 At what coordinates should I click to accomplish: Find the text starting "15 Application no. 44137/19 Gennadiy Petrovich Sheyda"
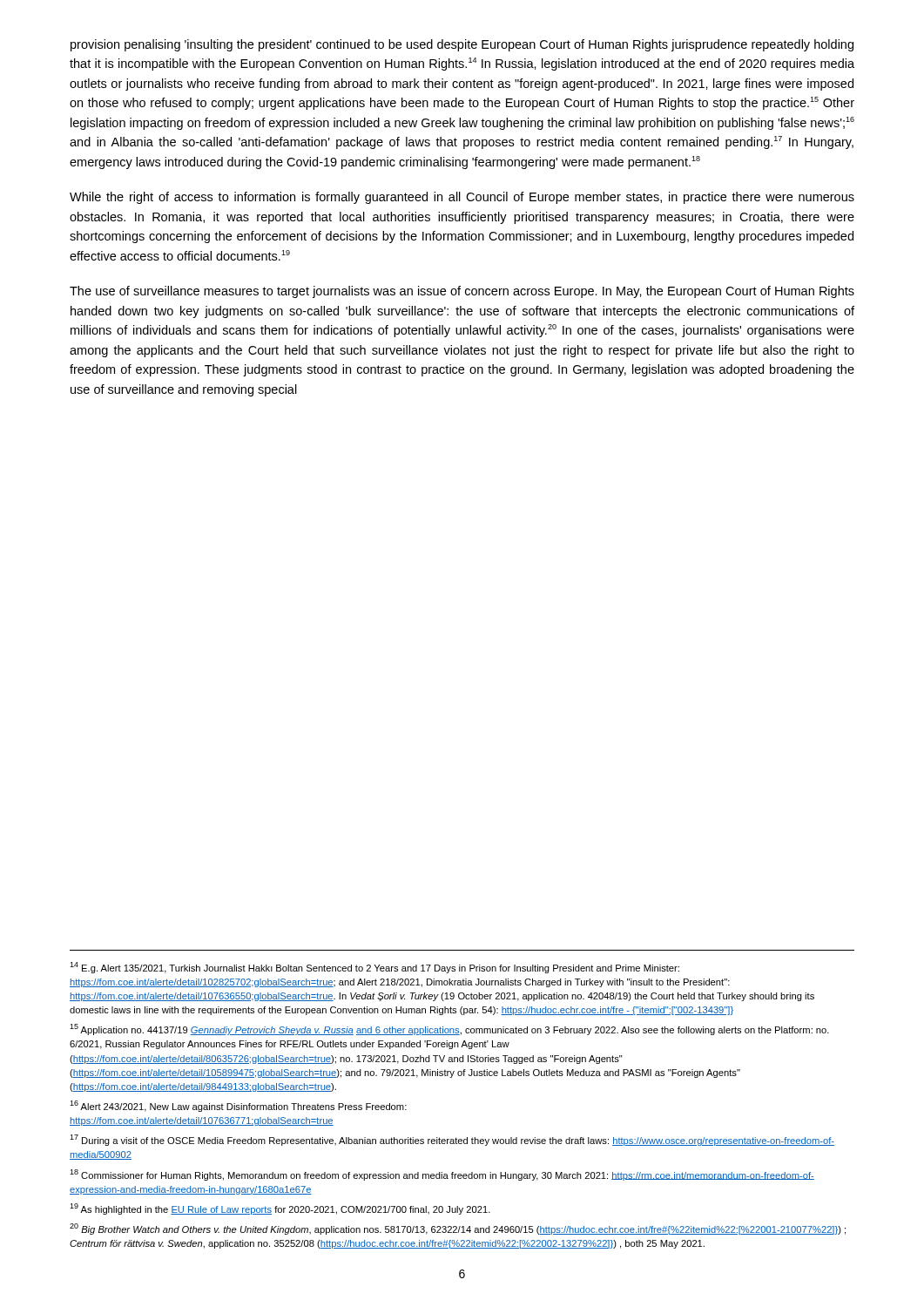pos(450,1057)
